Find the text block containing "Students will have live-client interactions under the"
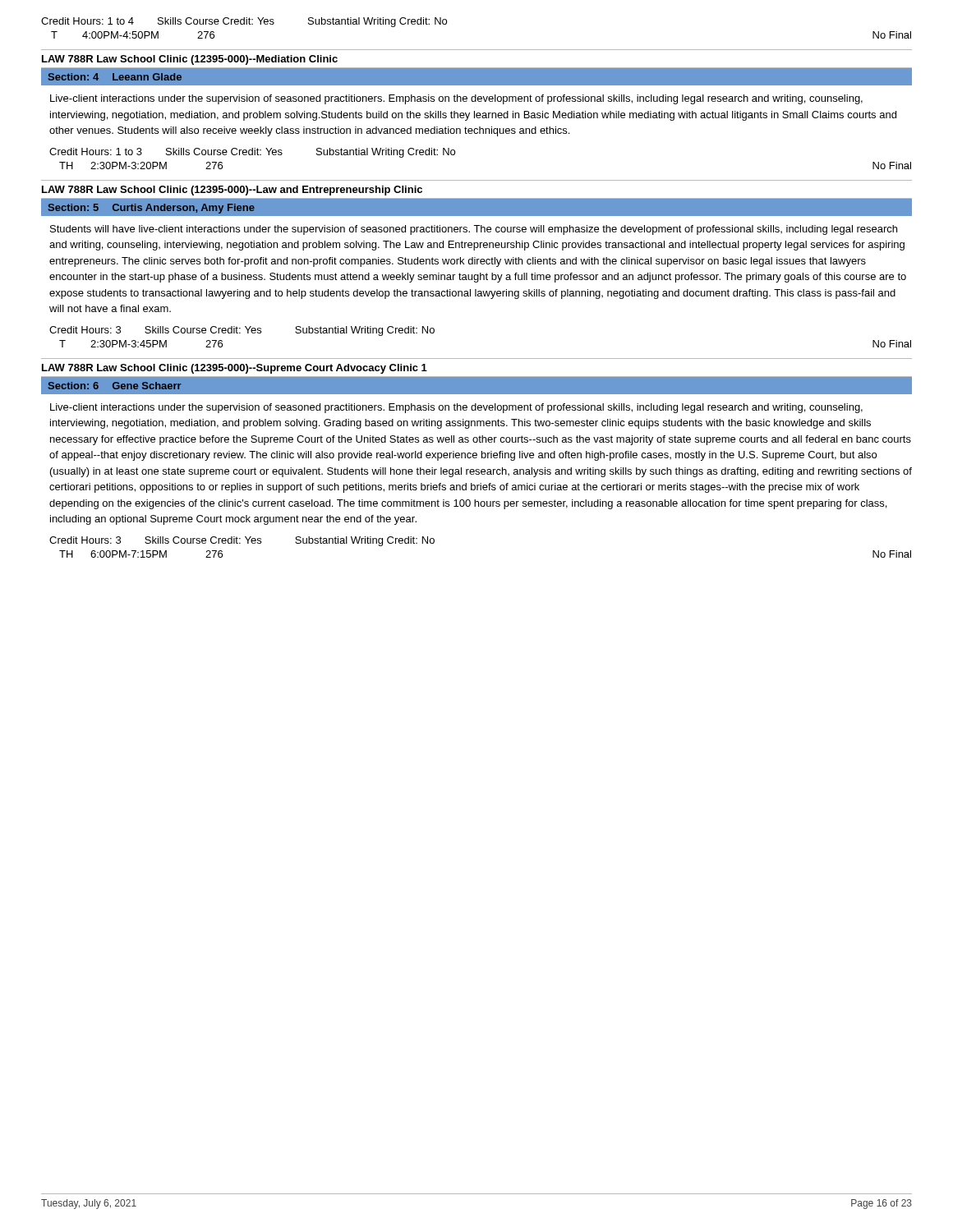This screenshot has width=953, height=1232. tap(478, 268)
